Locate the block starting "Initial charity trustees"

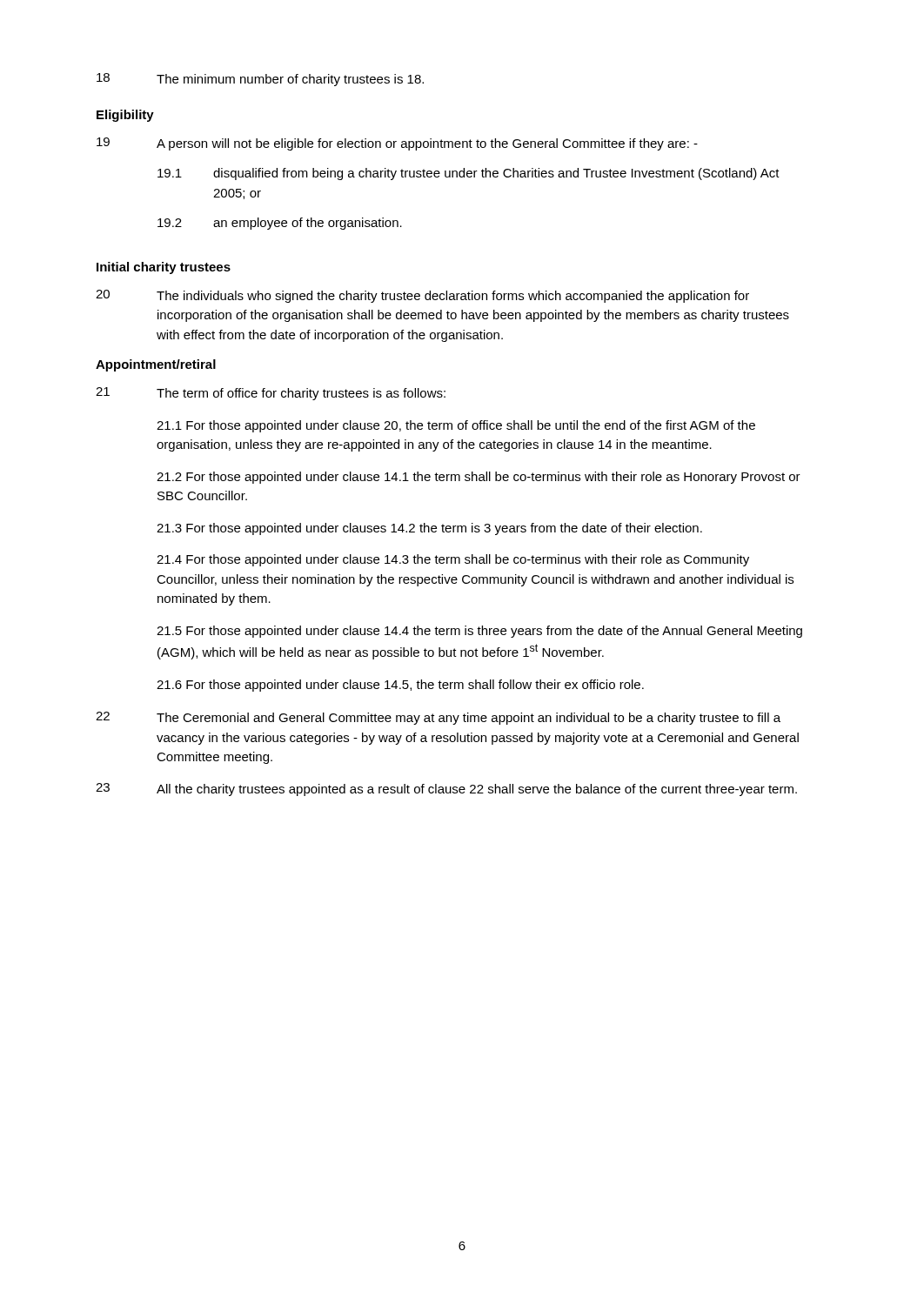(163, 266)
